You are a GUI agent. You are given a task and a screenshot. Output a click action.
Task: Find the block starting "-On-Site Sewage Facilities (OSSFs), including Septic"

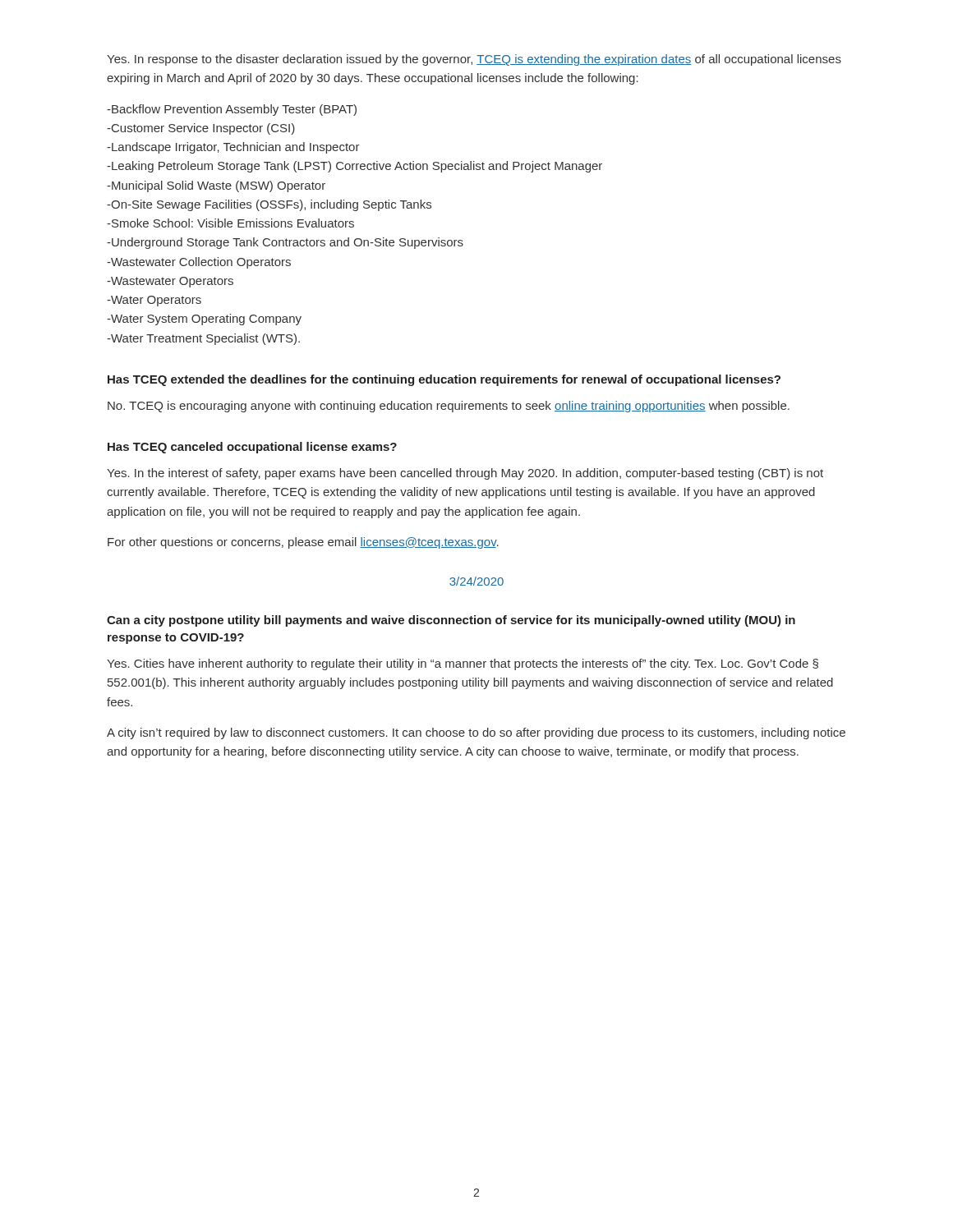click(x=269, y=204)
